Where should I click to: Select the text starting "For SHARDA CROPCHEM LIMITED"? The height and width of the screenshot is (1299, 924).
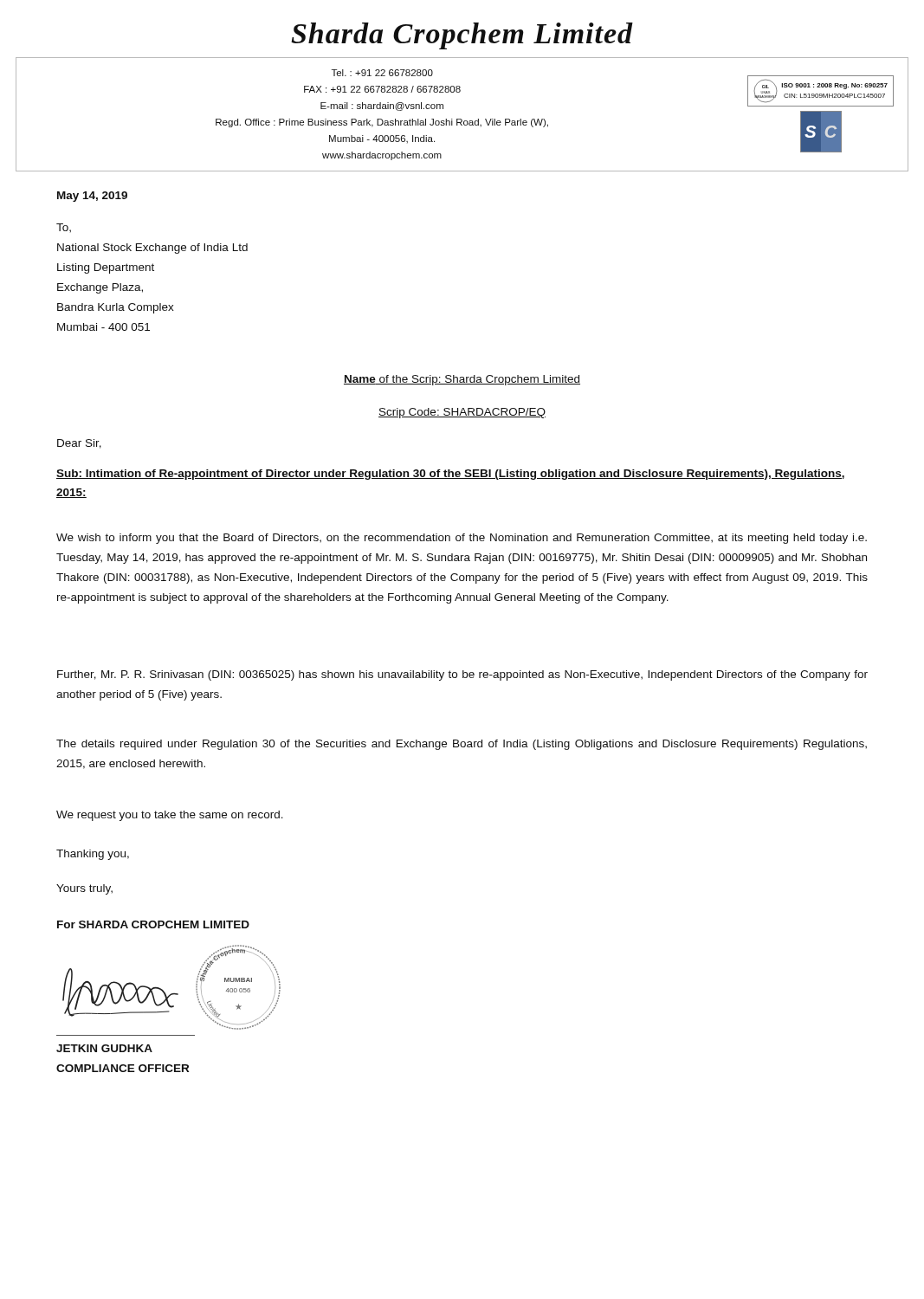(x=153, y=924)
